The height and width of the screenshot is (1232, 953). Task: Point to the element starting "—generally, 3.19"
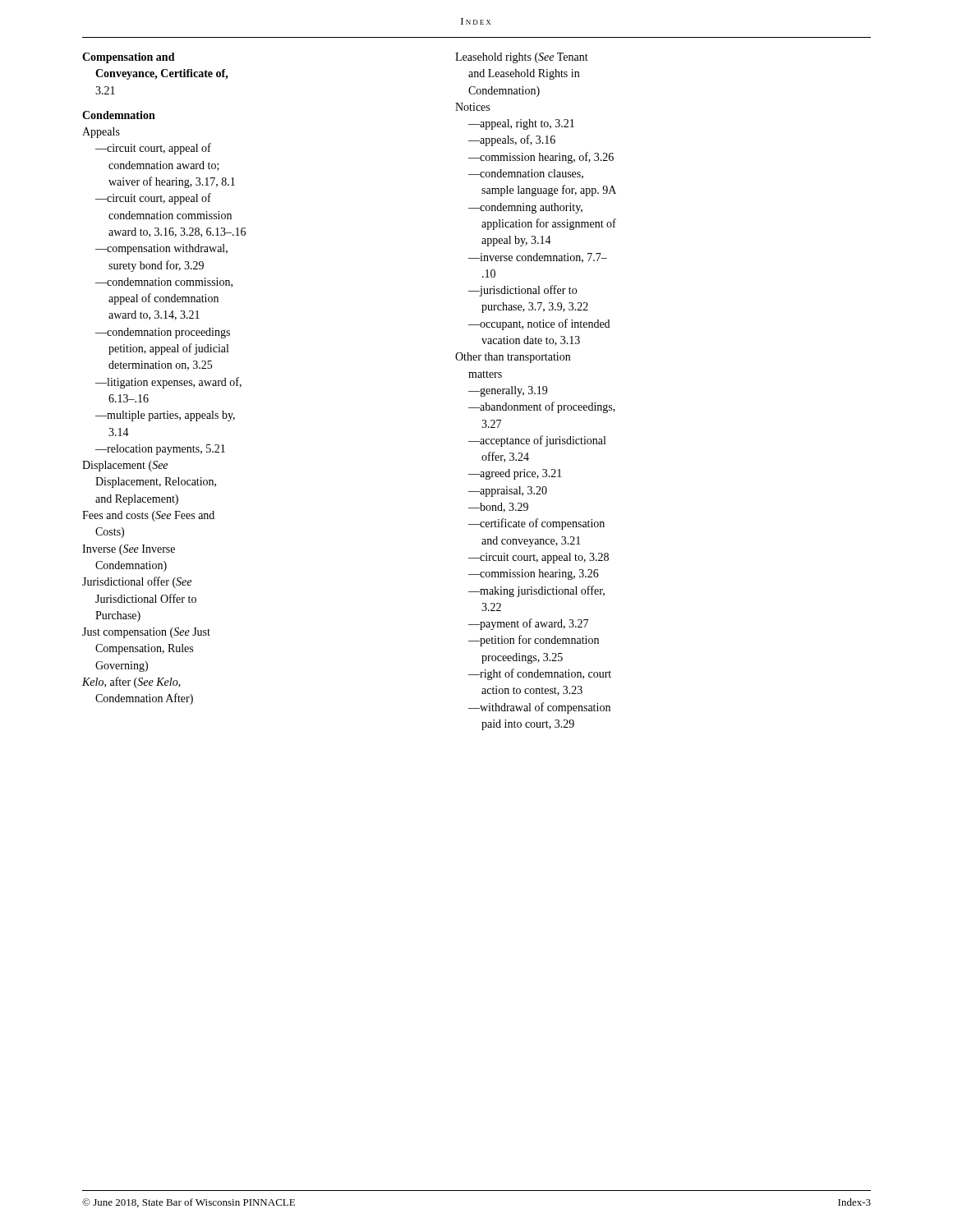click(508, 391)
